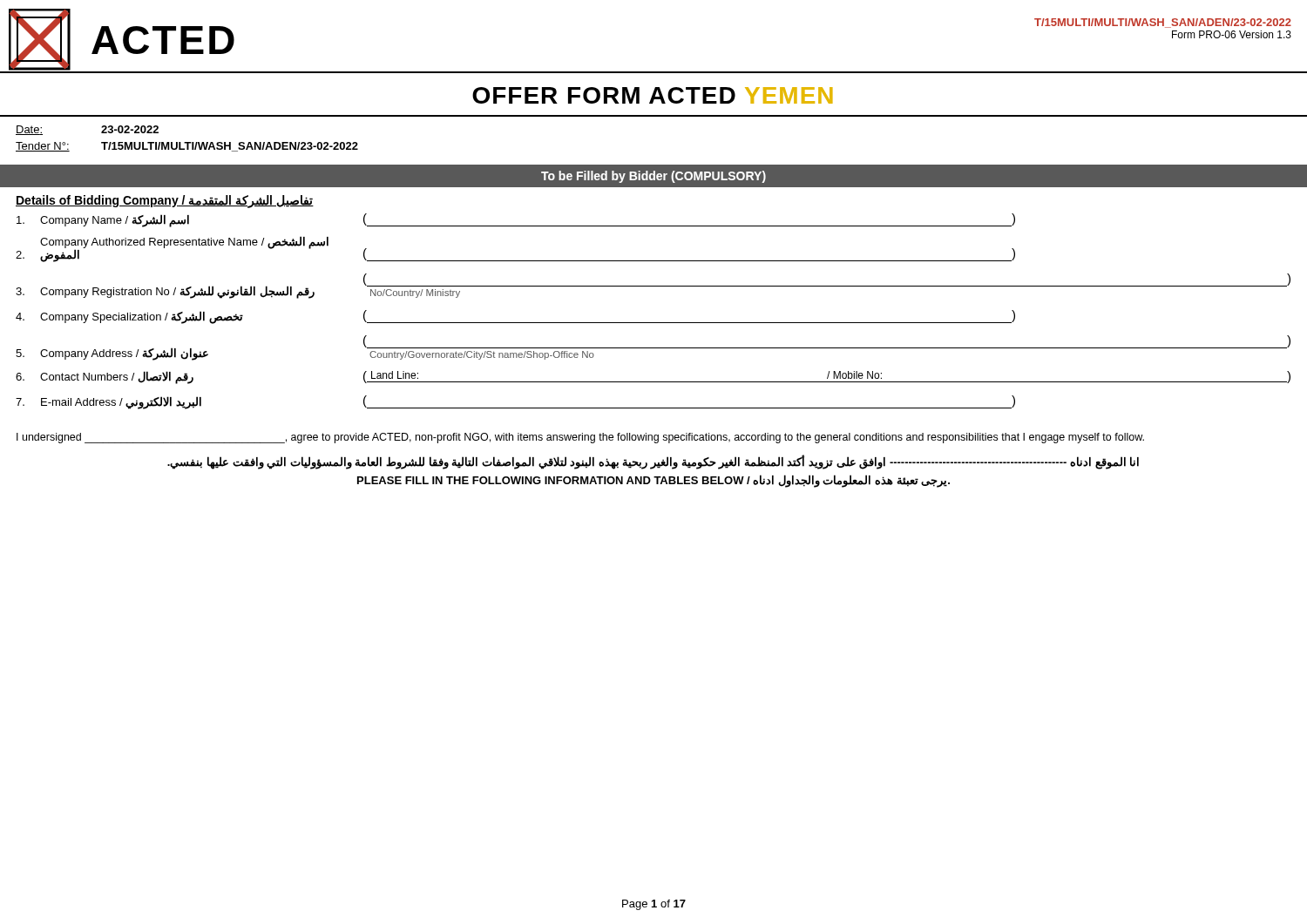
Task: Click where it says "OFFER FORM ACTED YEMEN"
Action: [654, 96]
